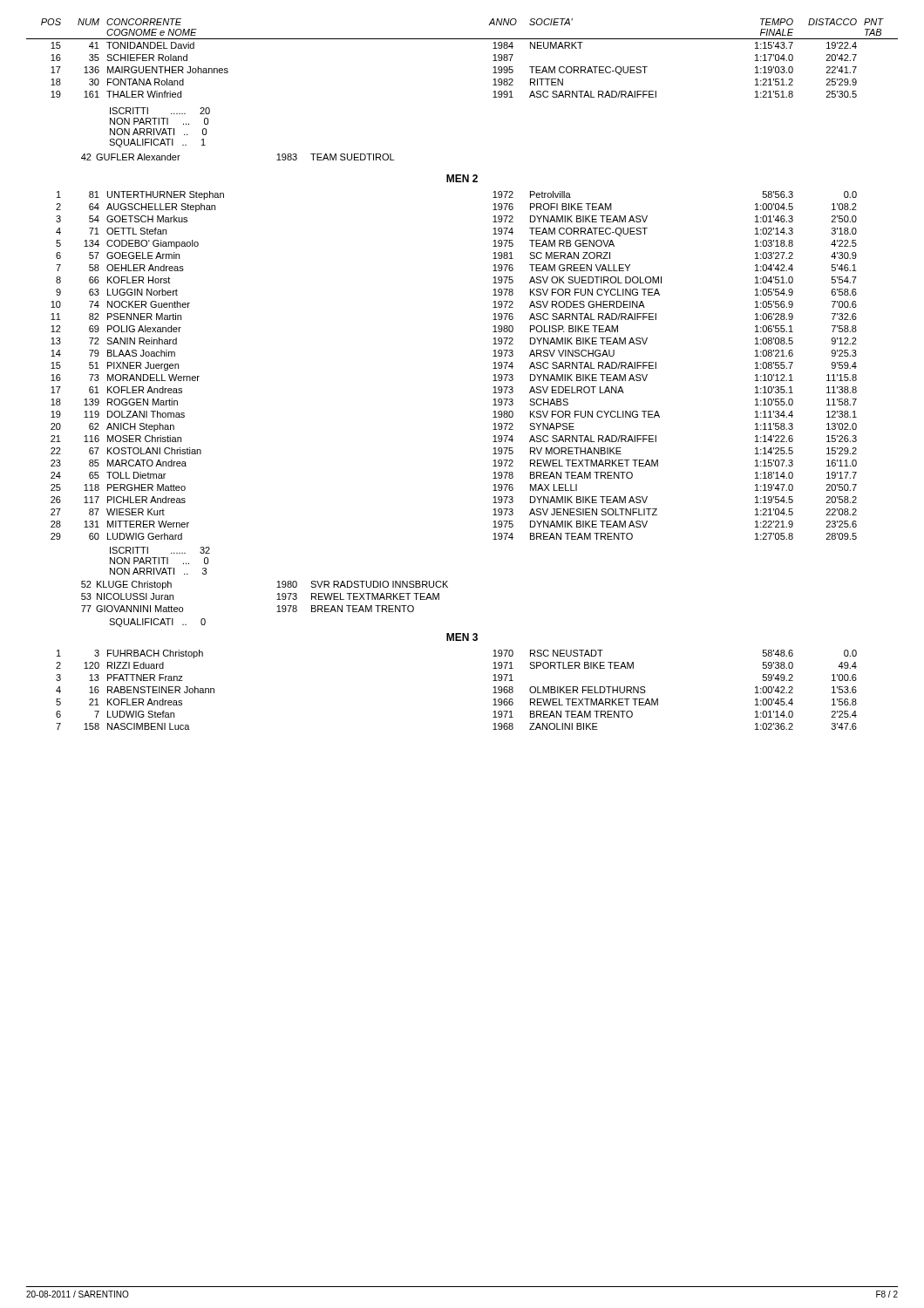
Task: Select the region starting "MEN 2"
Action: tap(462, 179)
